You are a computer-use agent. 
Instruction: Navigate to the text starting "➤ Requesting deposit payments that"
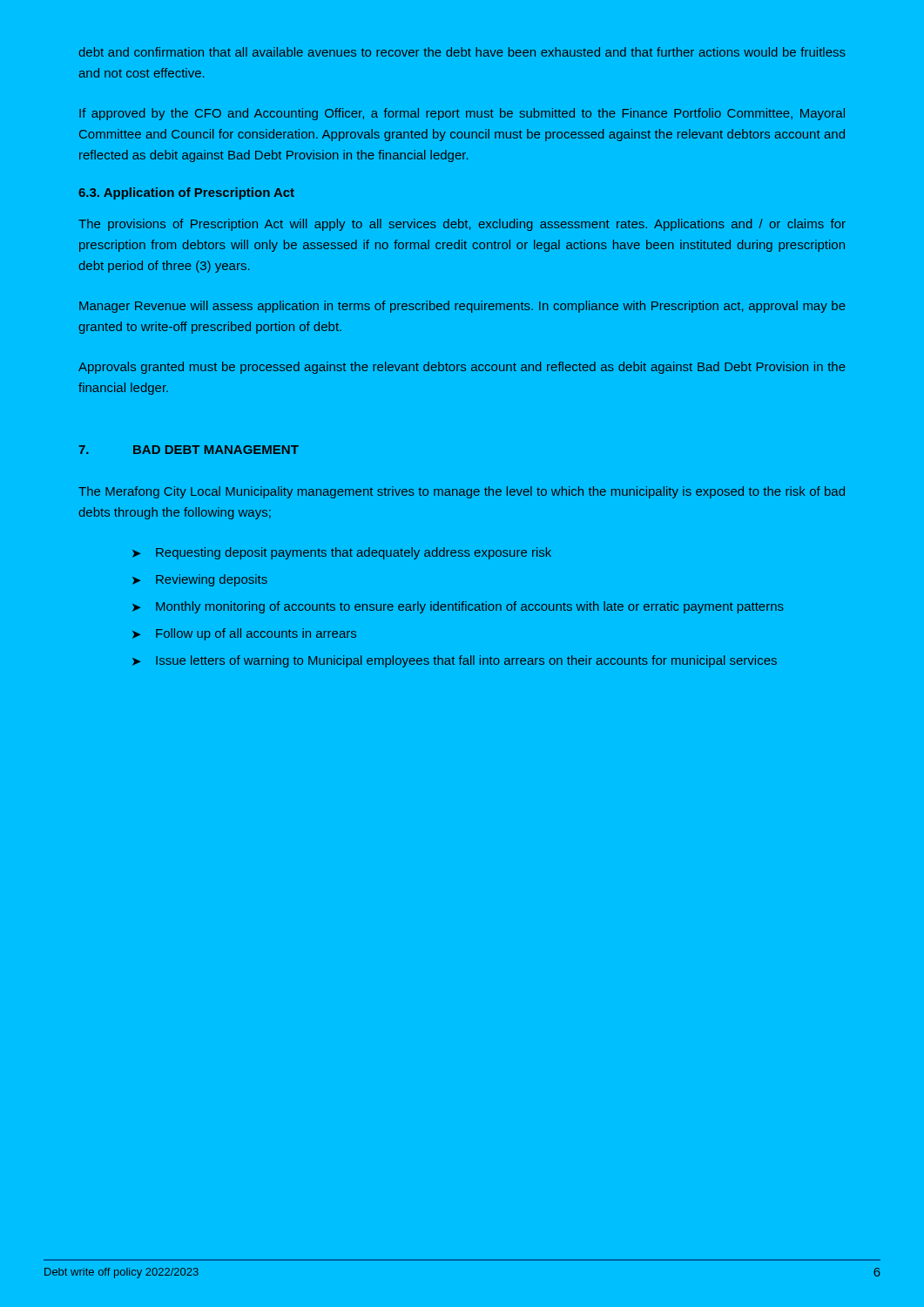[x=488, y=553]
